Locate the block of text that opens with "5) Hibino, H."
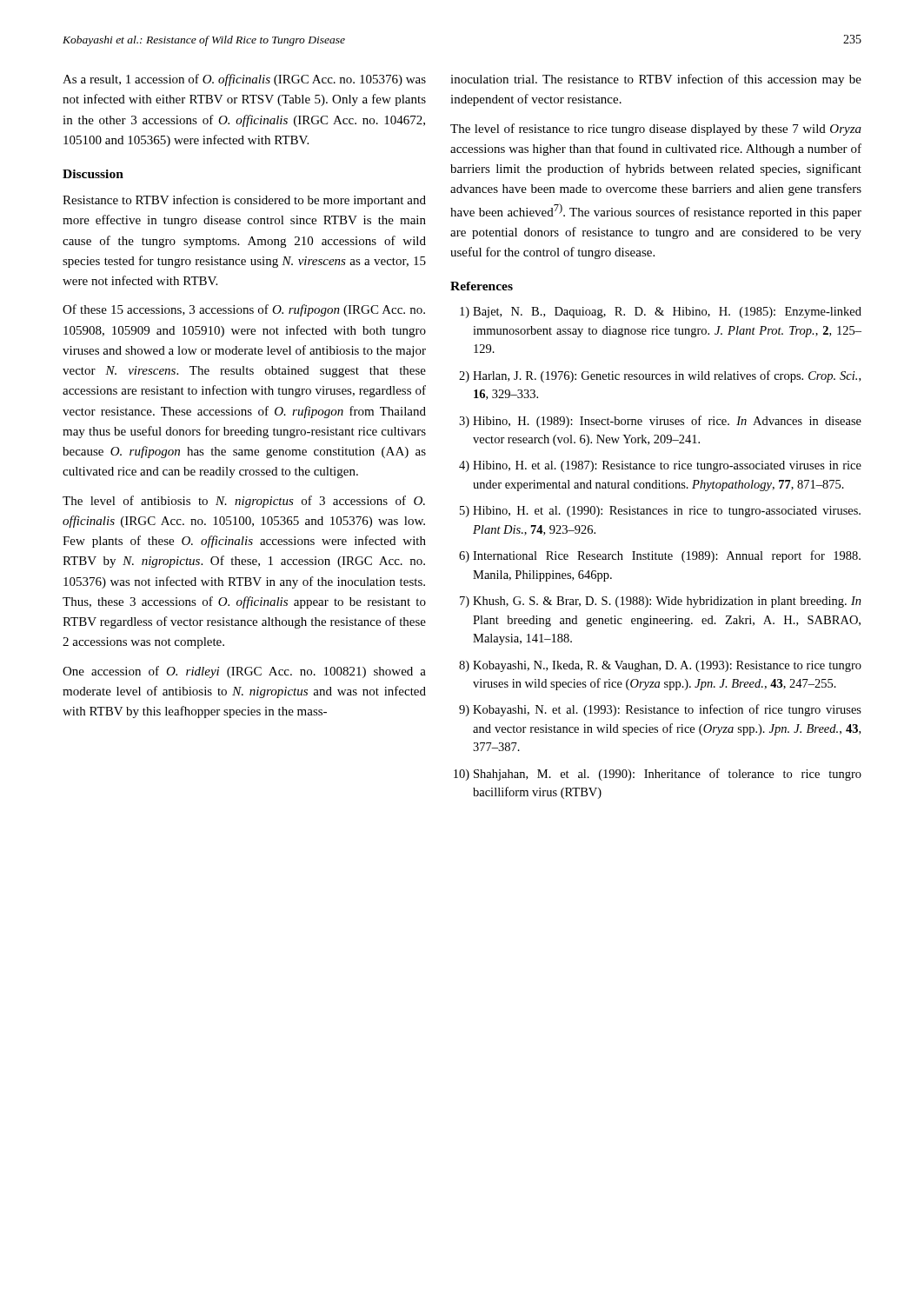 [x=656, y=521]
